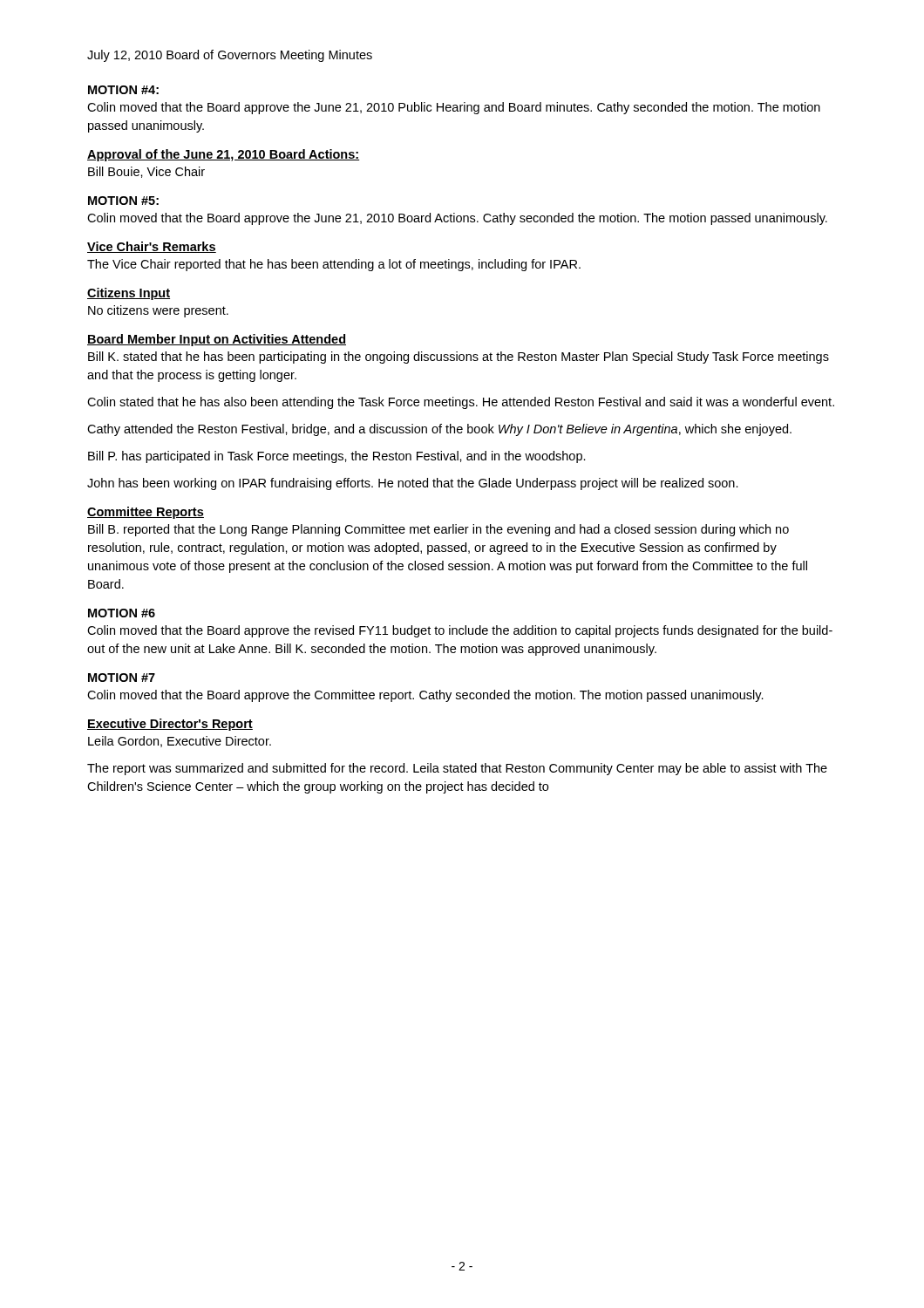Click the passage that begins "The Vice Chair reported that he has been"
924x1308 pixels.
point(462,265)
